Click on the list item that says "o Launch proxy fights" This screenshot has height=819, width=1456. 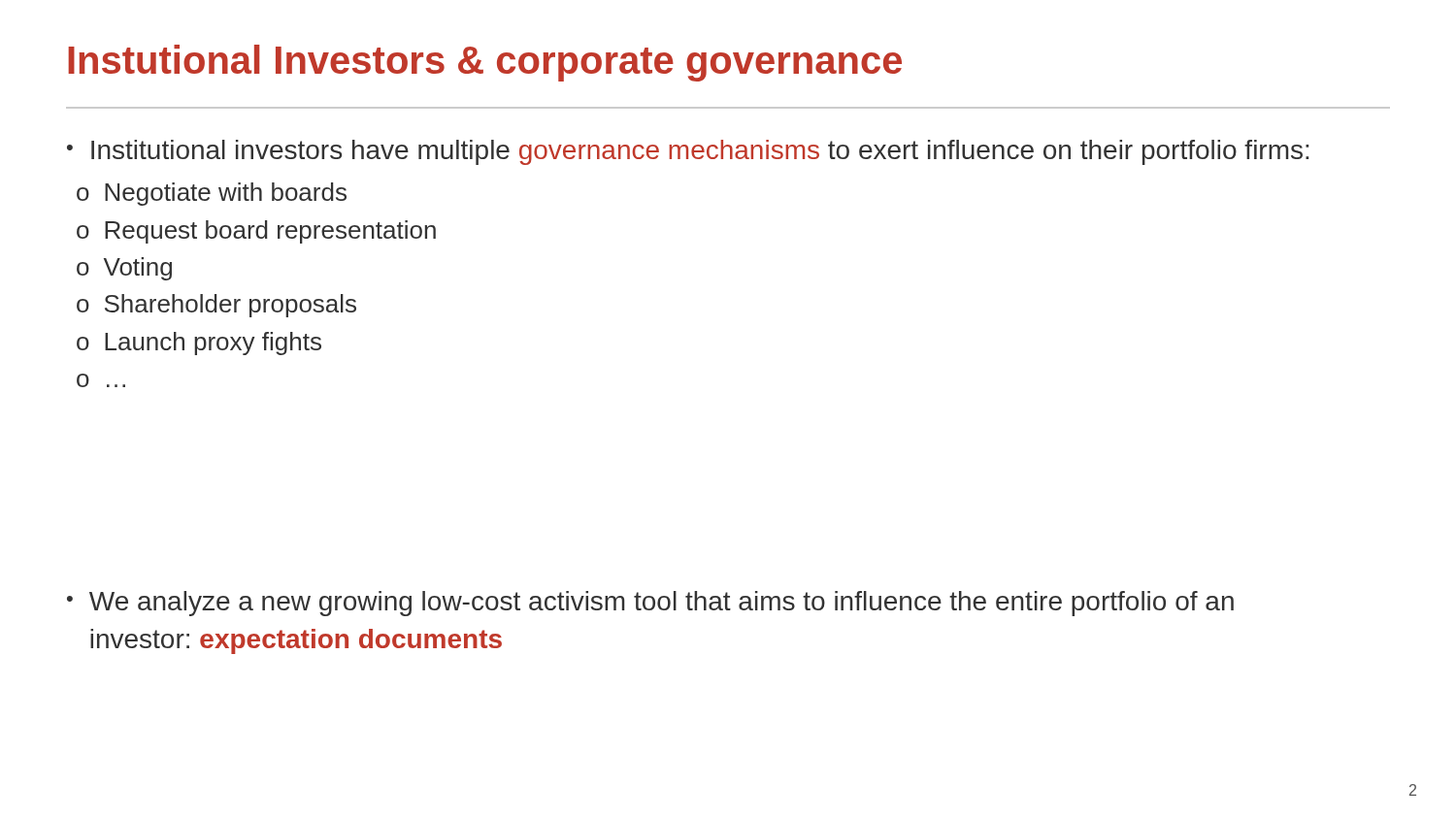199,342
